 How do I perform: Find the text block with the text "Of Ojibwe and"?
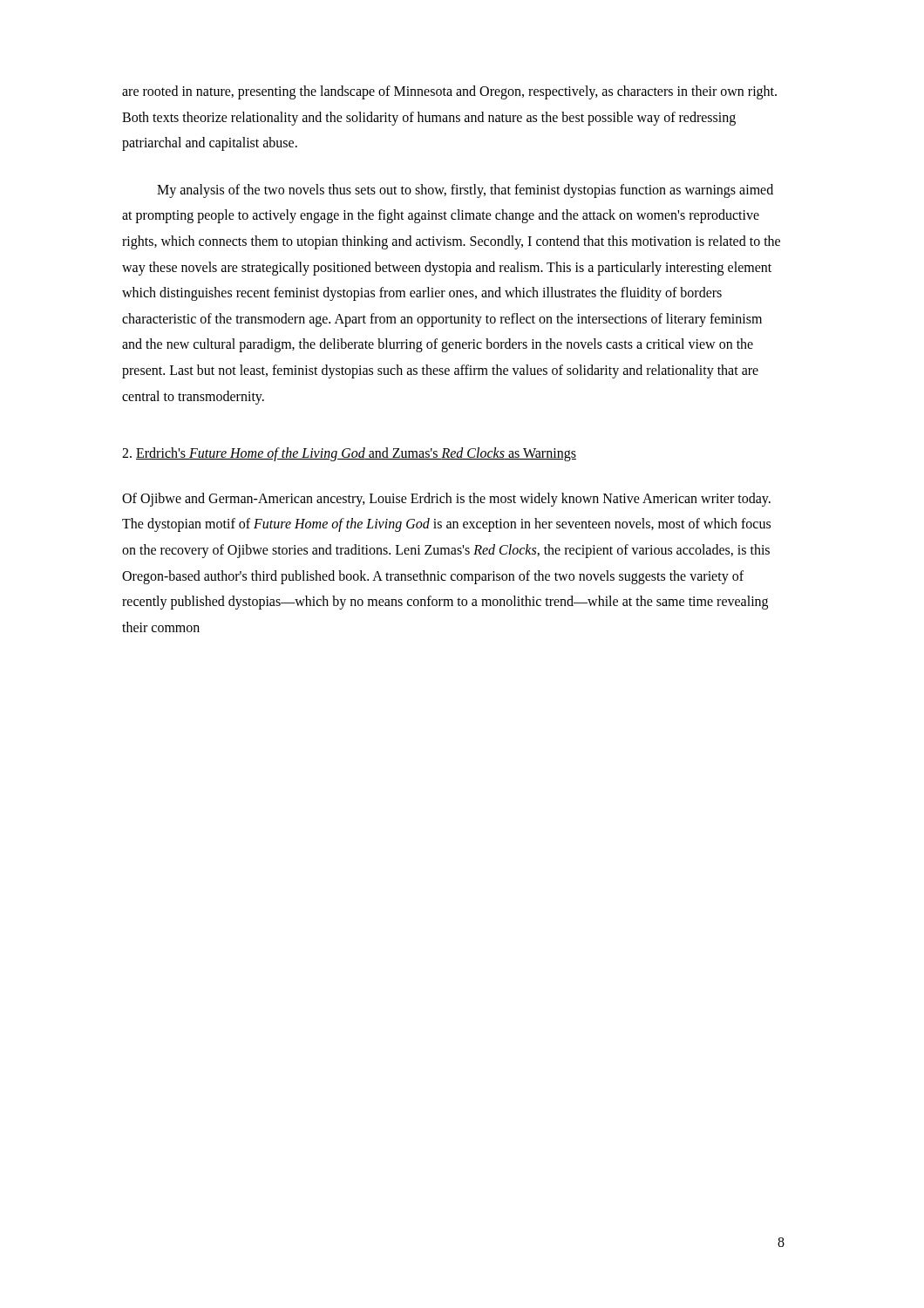click(453, 563)
